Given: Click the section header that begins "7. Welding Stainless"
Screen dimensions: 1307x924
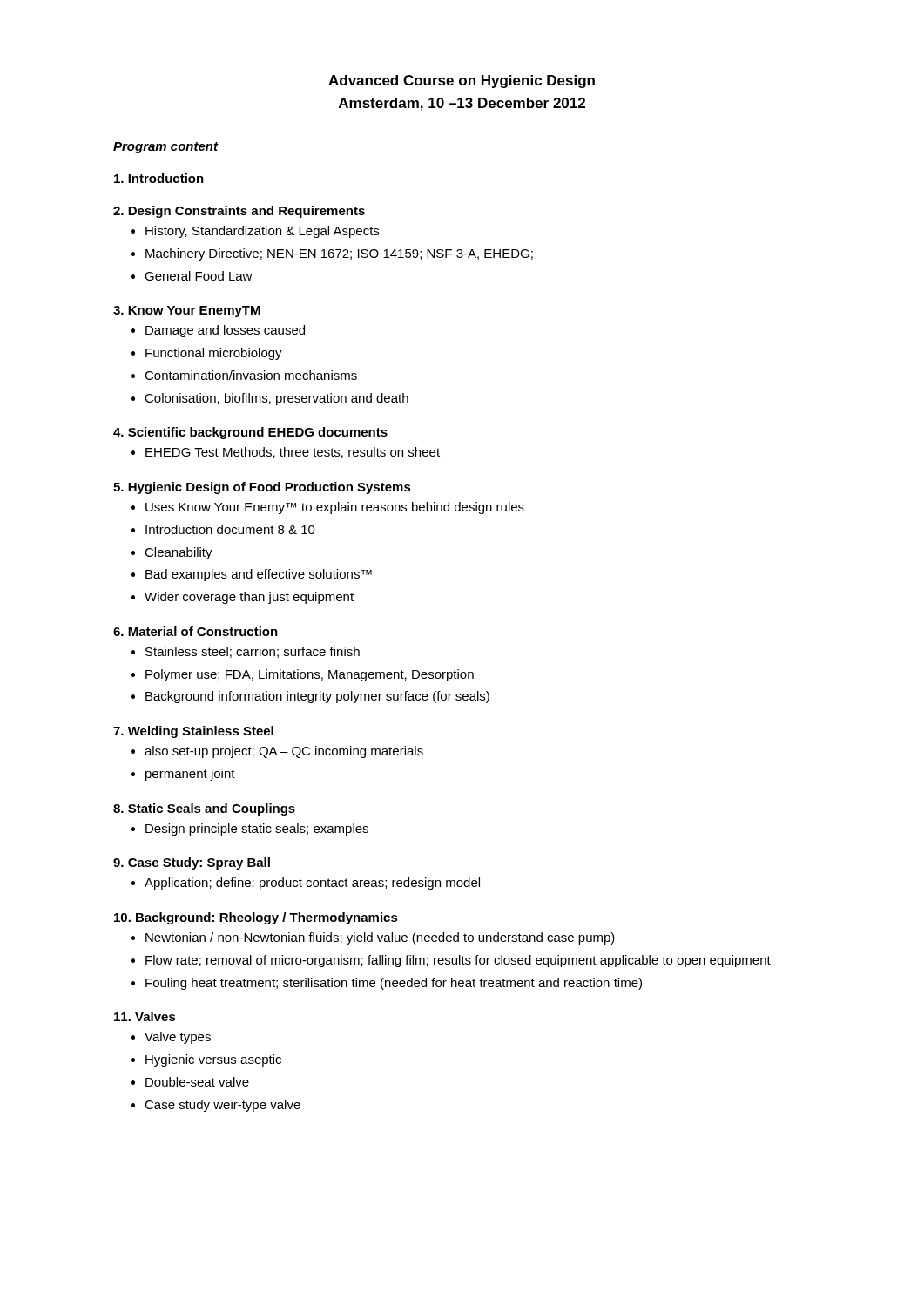Looking at the screenshot, I should [194, 731].
